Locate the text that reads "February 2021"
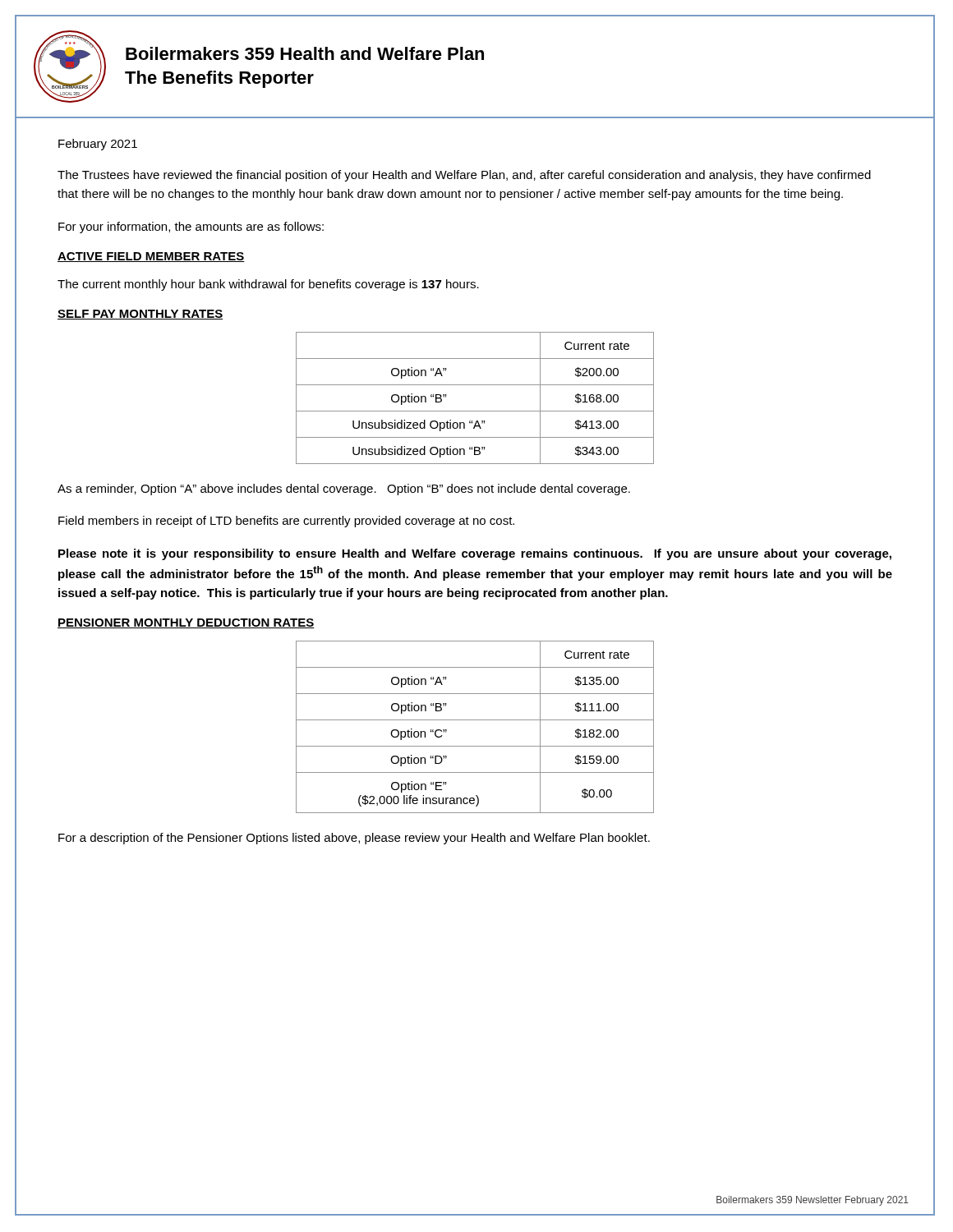This screenshot has width=953, height=1232. pos(98,143)
